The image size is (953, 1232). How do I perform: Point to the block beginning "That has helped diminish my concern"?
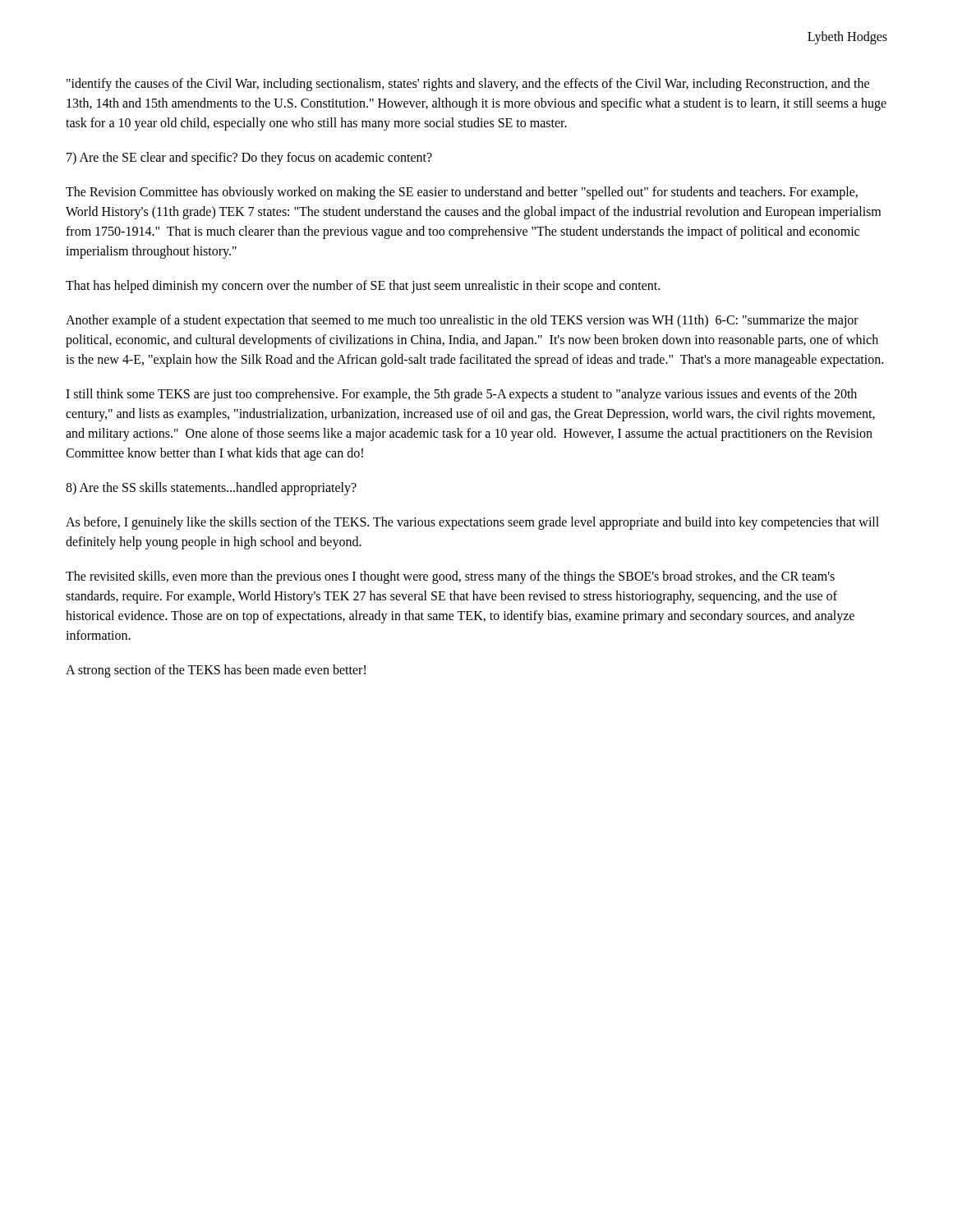point(363,285)
